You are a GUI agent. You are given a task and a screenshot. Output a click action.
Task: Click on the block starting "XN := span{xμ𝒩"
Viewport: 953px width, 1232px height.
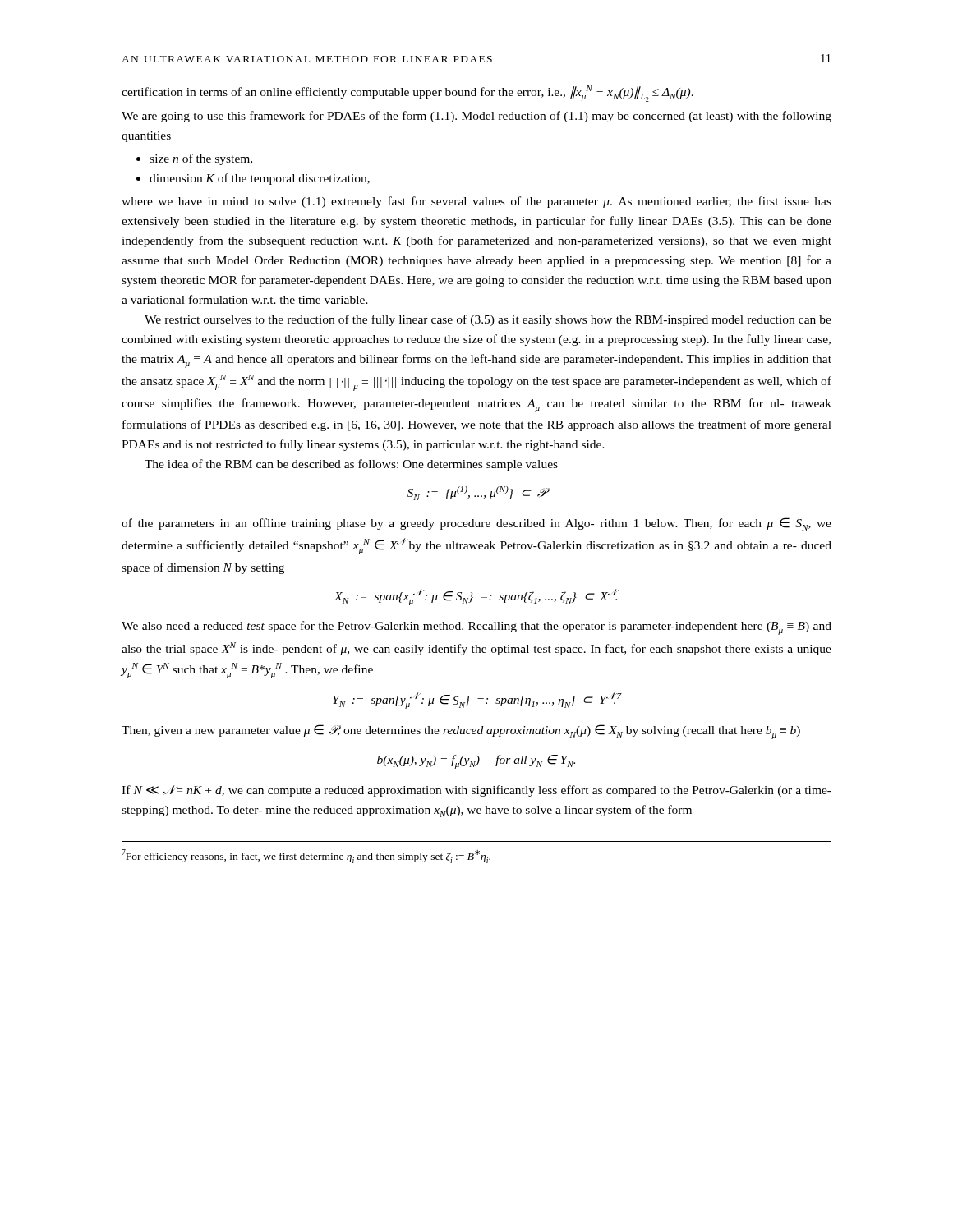476,596
